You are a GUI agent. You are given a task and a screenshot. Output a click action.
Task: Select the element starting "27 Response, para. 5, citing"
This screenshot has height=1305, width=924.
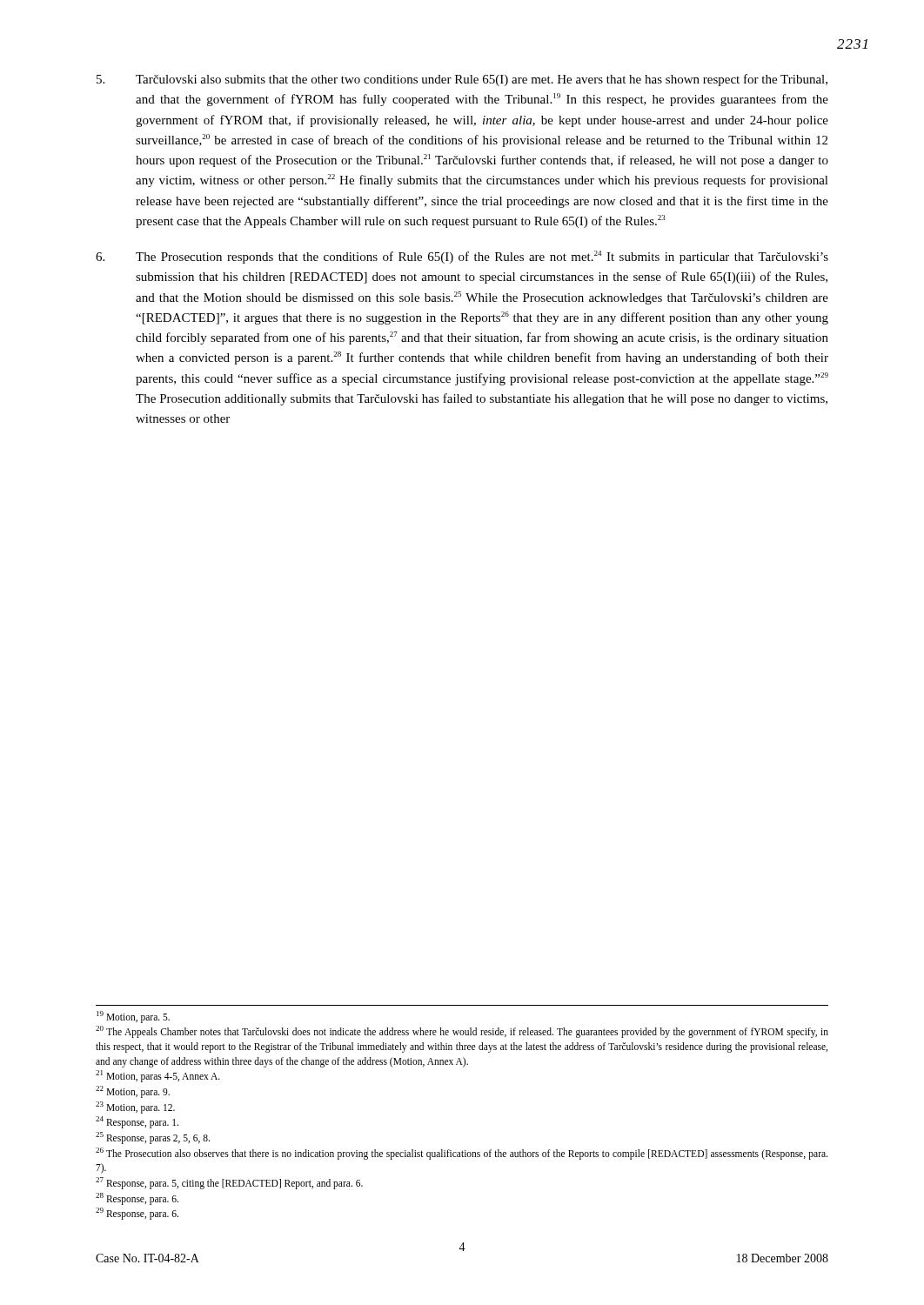click(229, 1182)
